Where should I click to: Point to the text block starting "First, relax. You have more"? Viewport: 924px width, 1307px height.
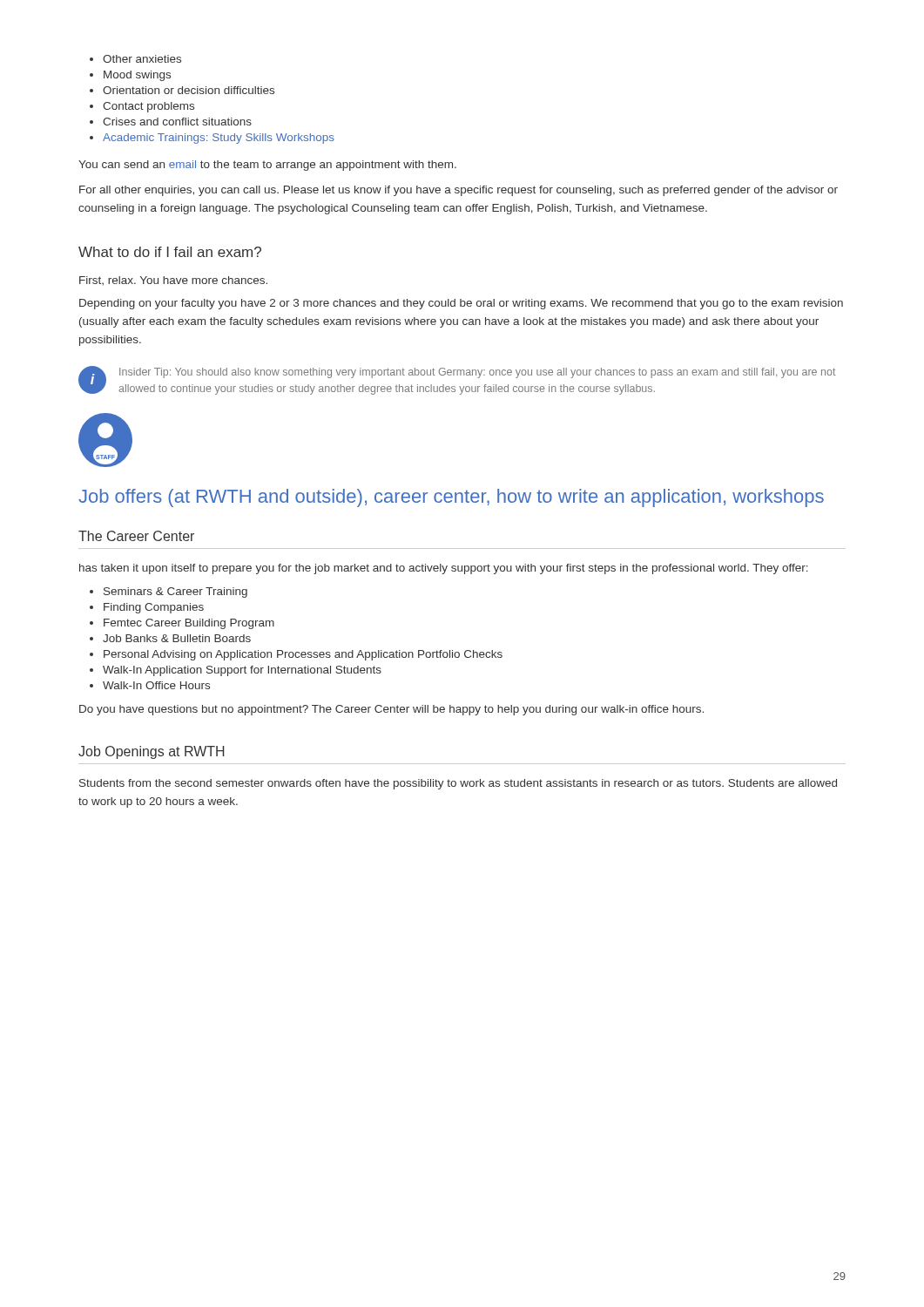[x=173, y=280]
